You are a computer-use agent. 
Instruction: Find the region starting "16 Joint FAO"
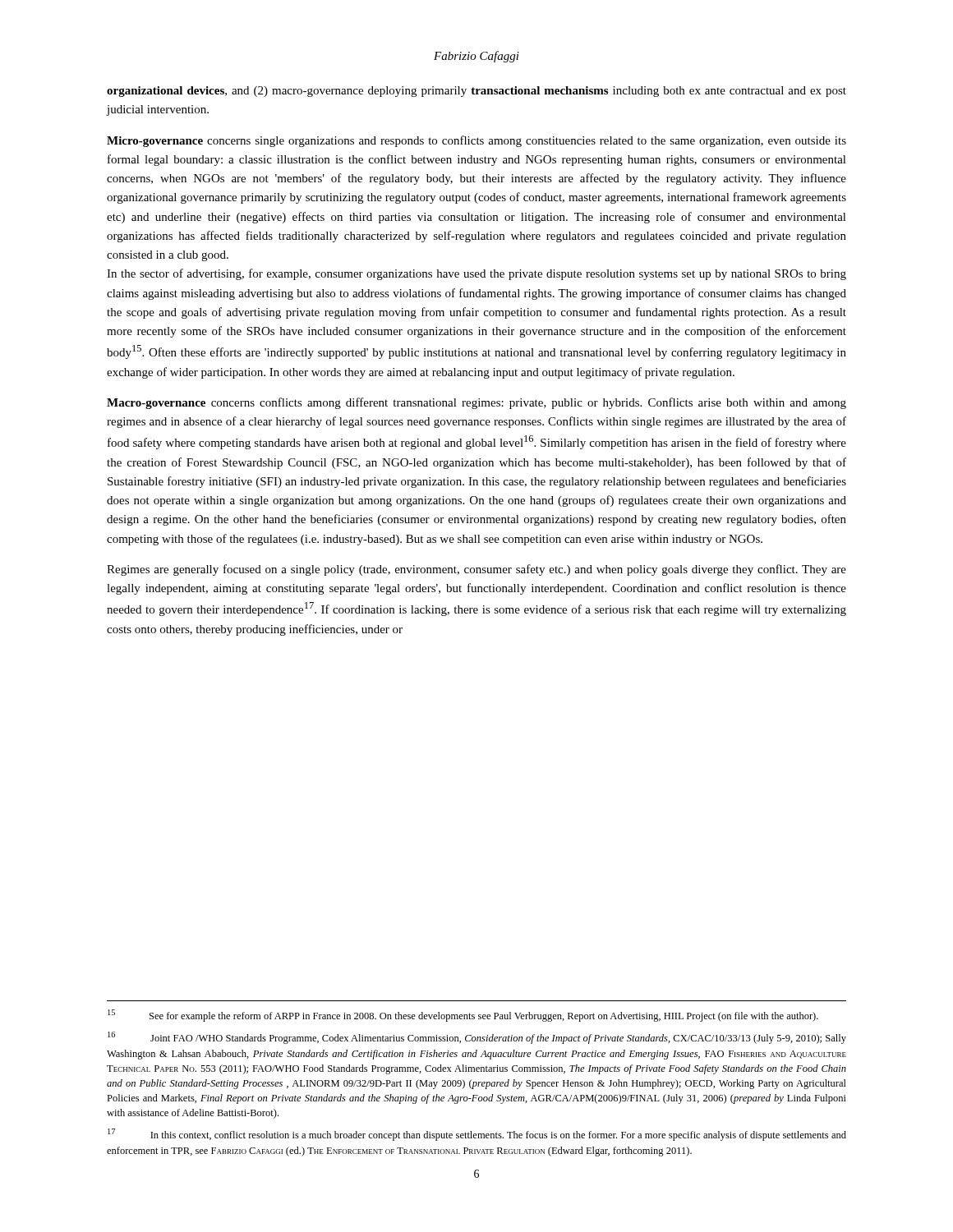point(476,1075)
